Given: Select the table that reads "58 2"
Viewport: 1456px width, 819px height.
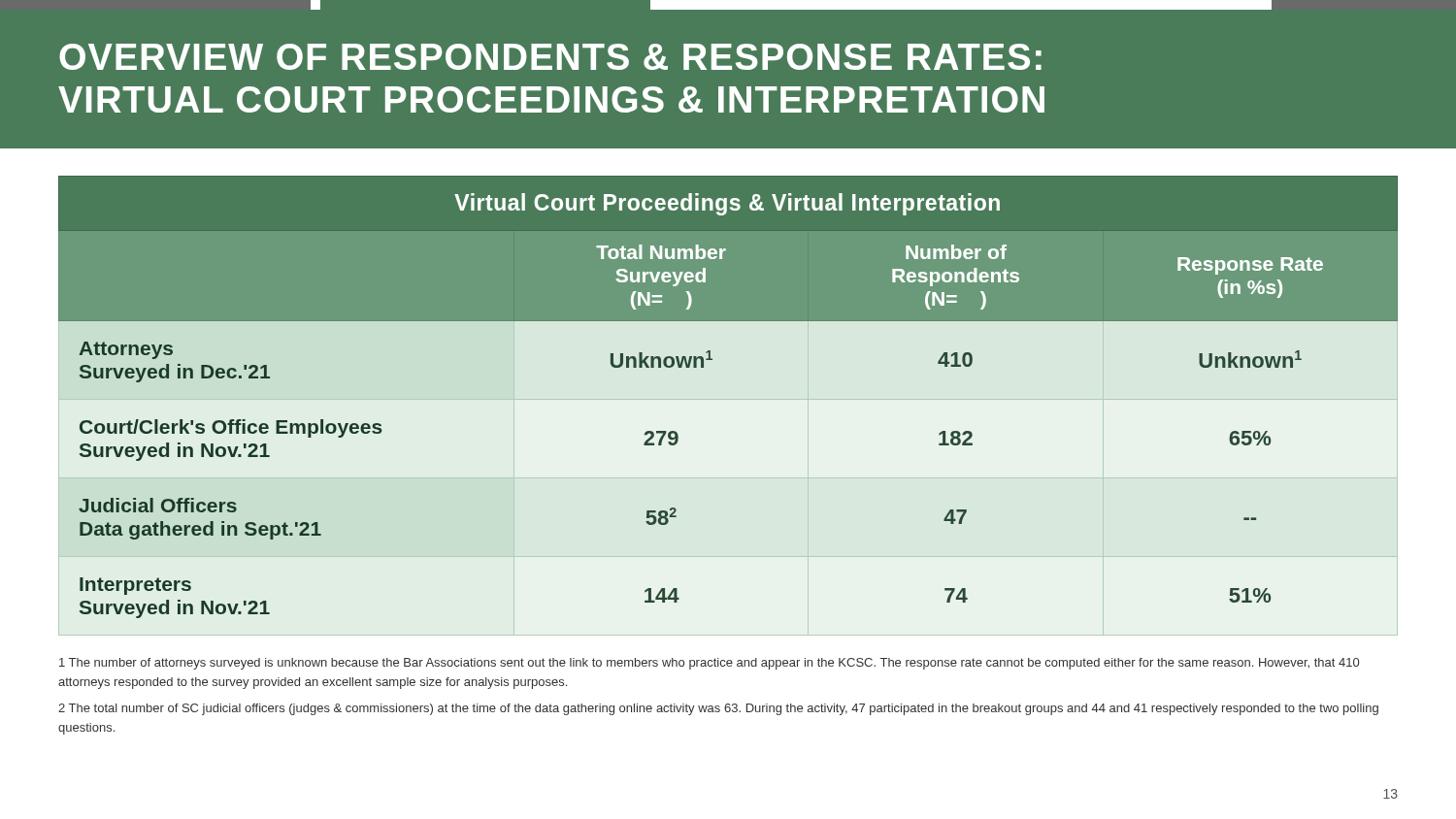Looking at the screenshot, I should (x=728, y=406).
